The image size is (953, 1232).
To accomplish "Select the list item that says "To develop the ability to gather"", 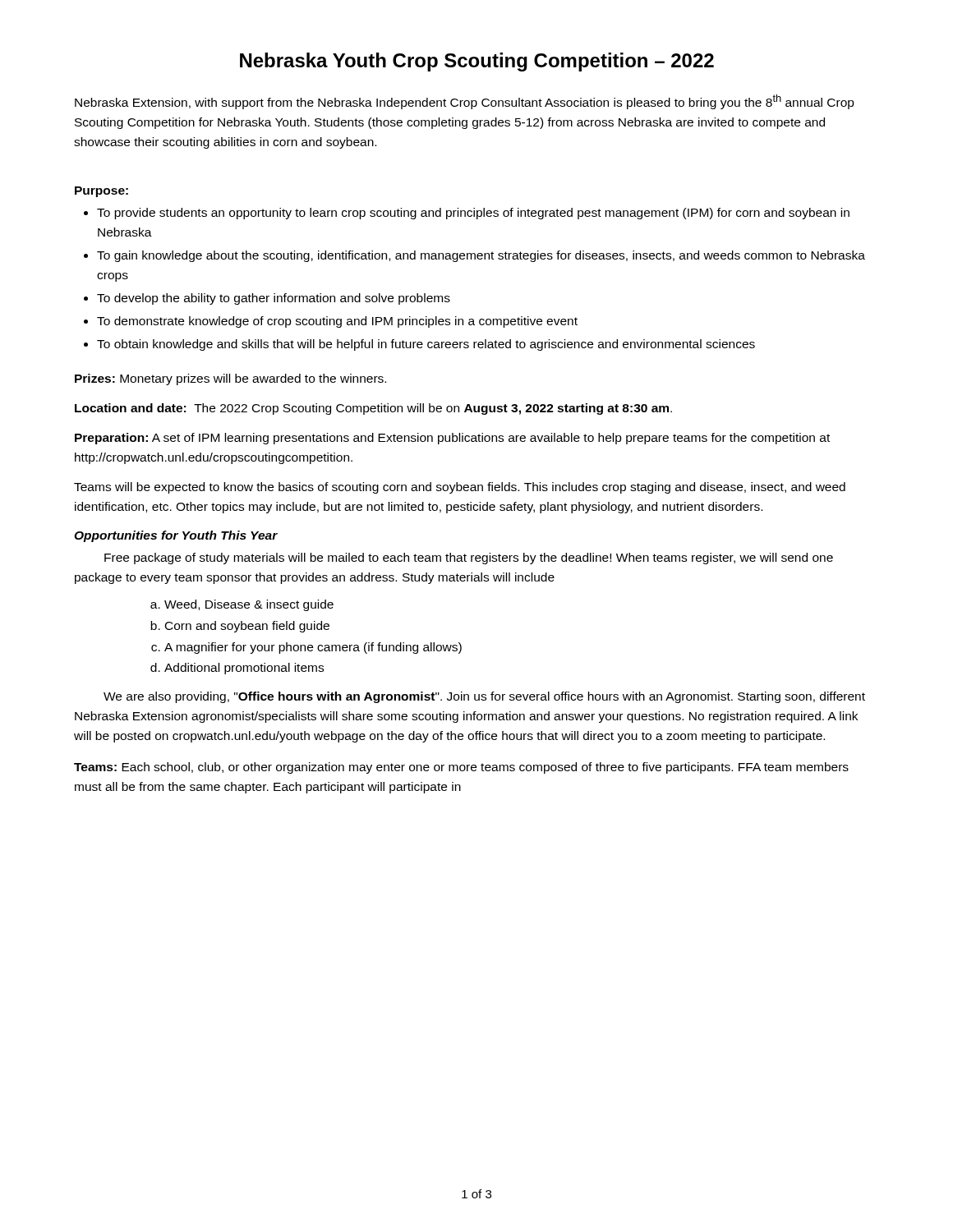I will 274,298.
